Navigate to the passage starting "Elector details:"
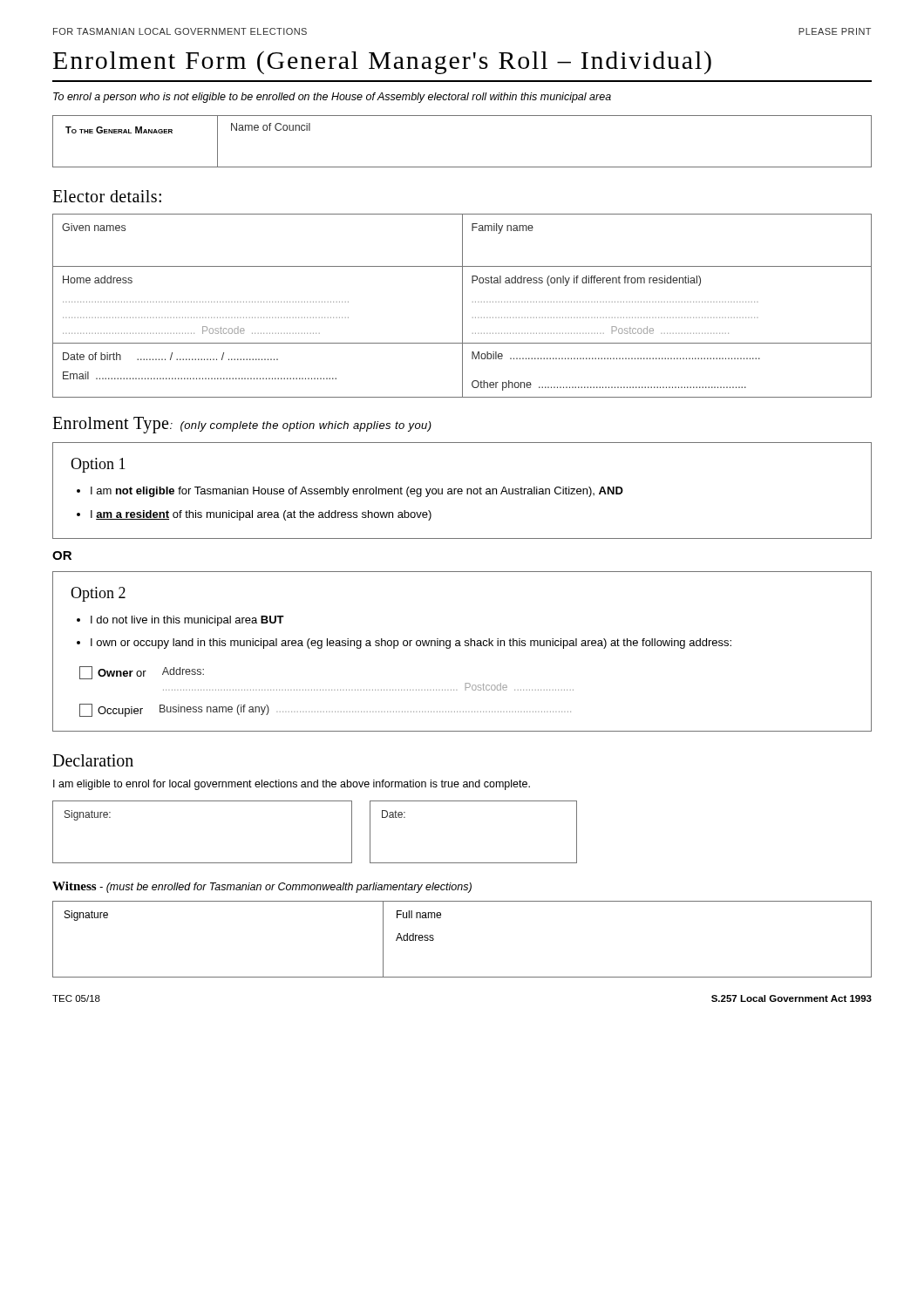 (x=108, y=196)
